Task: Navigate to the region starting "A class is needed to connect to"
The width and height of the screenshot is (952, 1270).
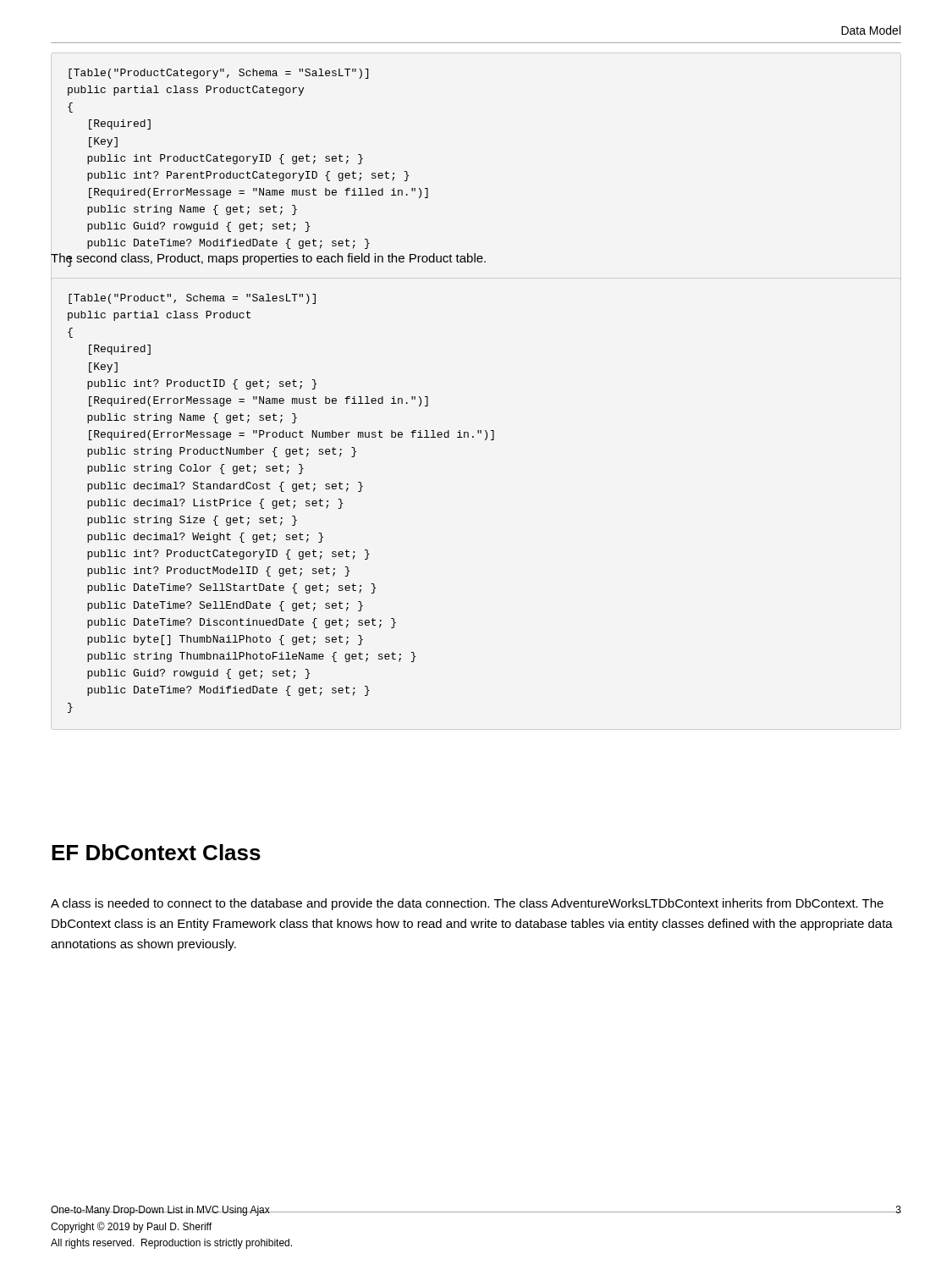Action: click(x=472, y=923)
